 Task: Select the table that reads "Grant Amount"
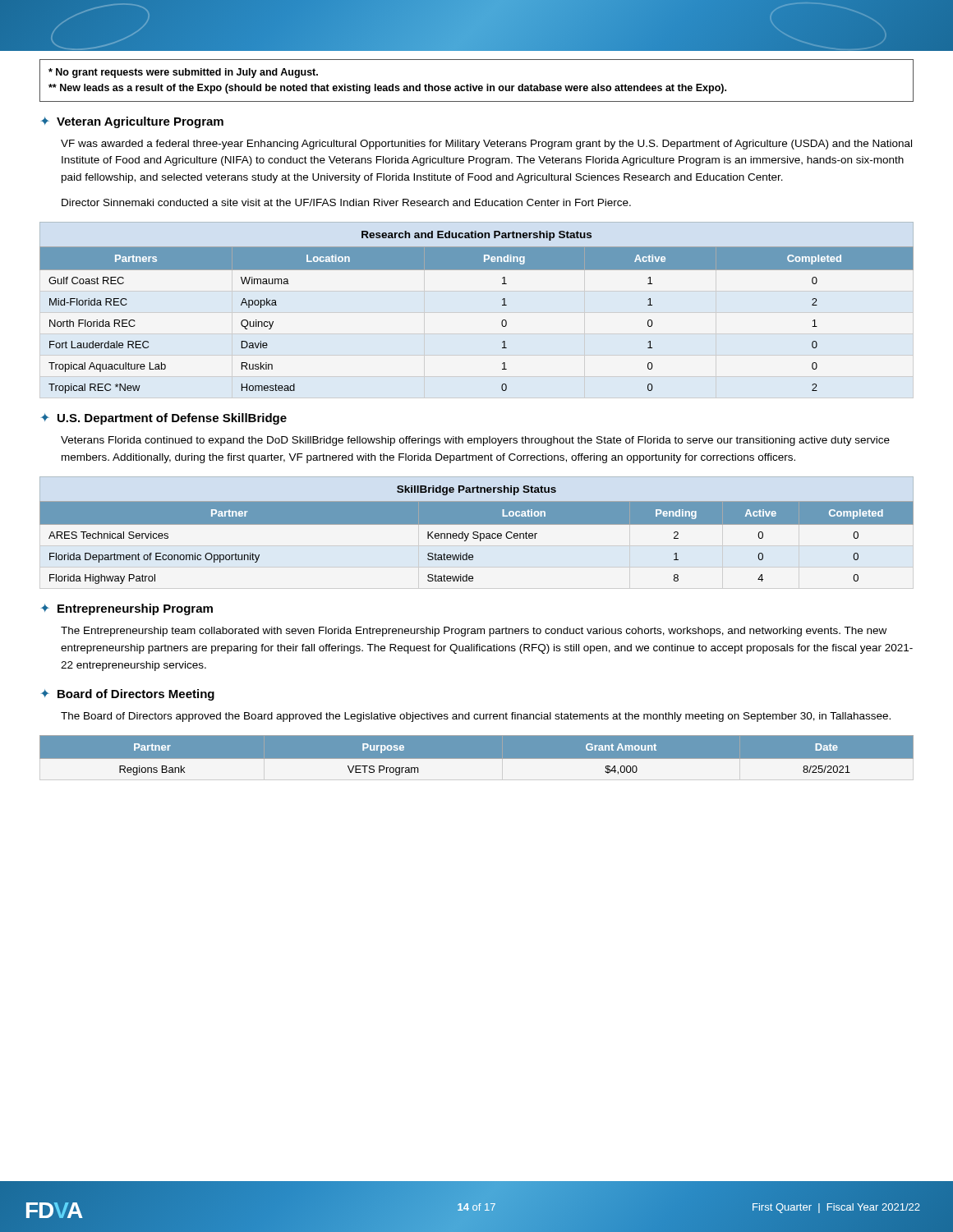pyautogui.click(x=476, y=757)
